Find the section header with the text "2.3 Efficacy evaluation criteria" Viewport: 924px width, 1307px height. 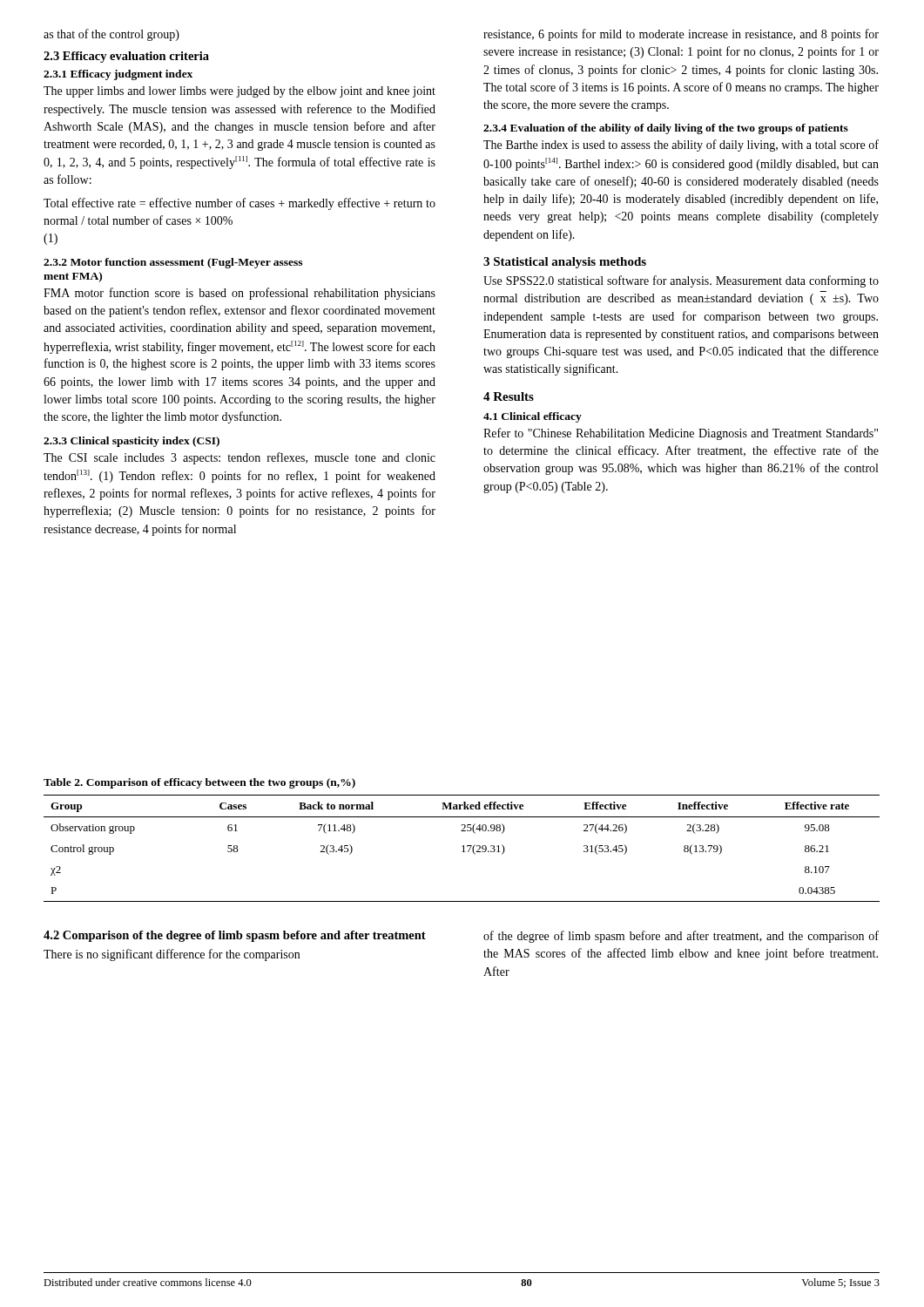coord(126,56)
